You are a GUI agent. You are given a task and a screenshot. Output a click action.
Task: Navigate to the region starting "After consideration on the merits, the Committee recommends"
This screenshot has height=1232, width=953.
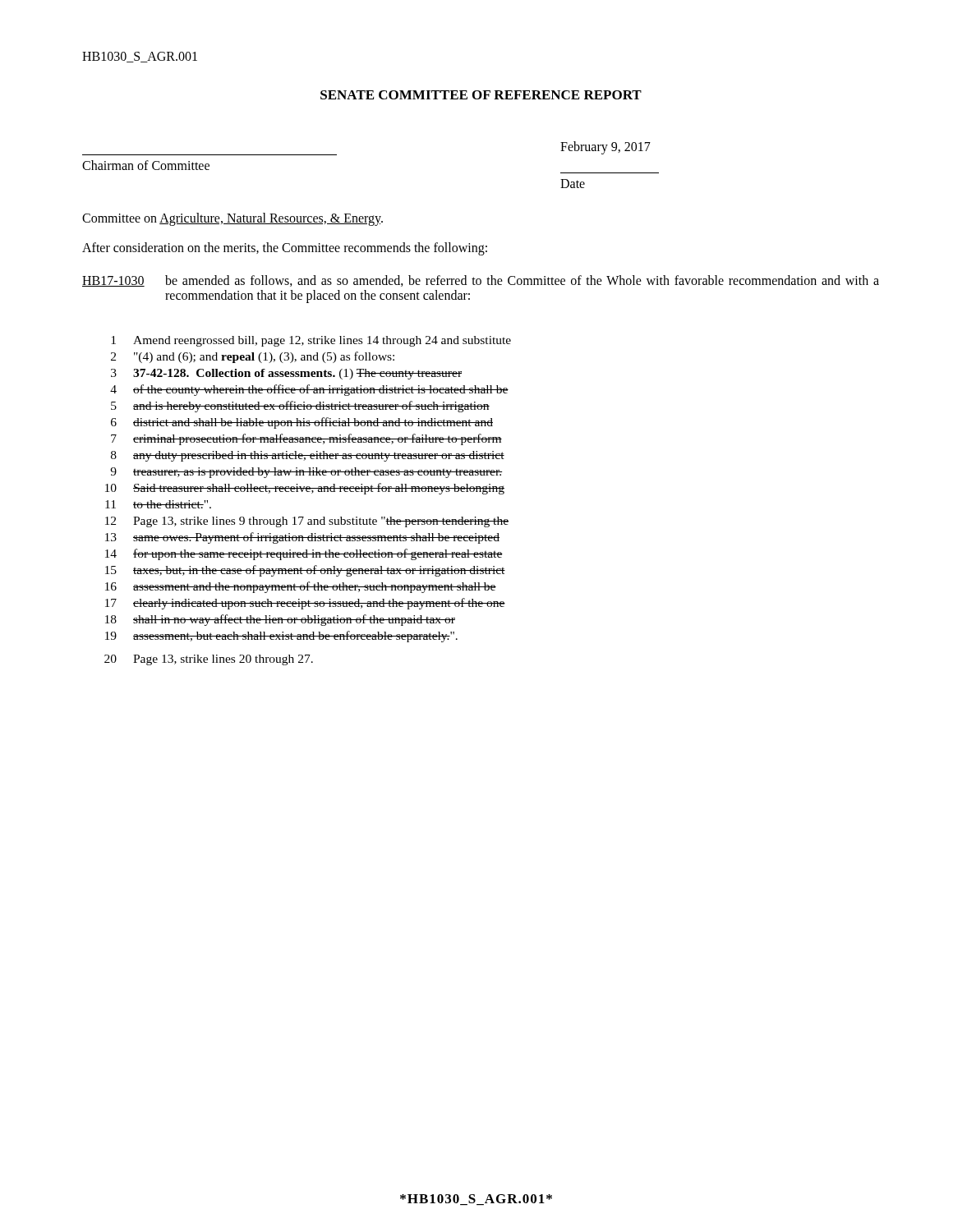(285, 248)
